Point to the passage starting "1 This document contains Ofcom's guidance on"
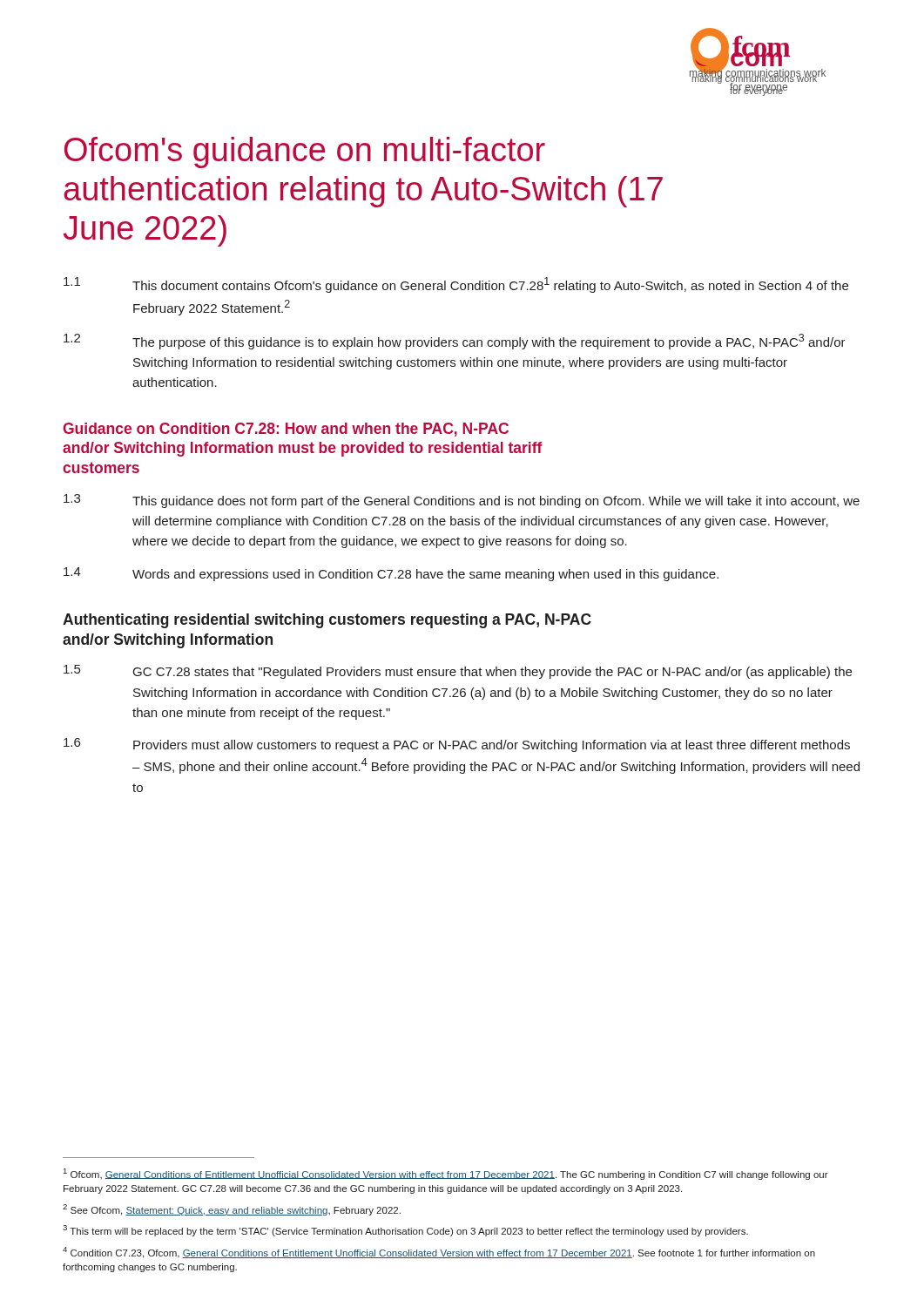The image size is (924, 1307). pos(462,296)
